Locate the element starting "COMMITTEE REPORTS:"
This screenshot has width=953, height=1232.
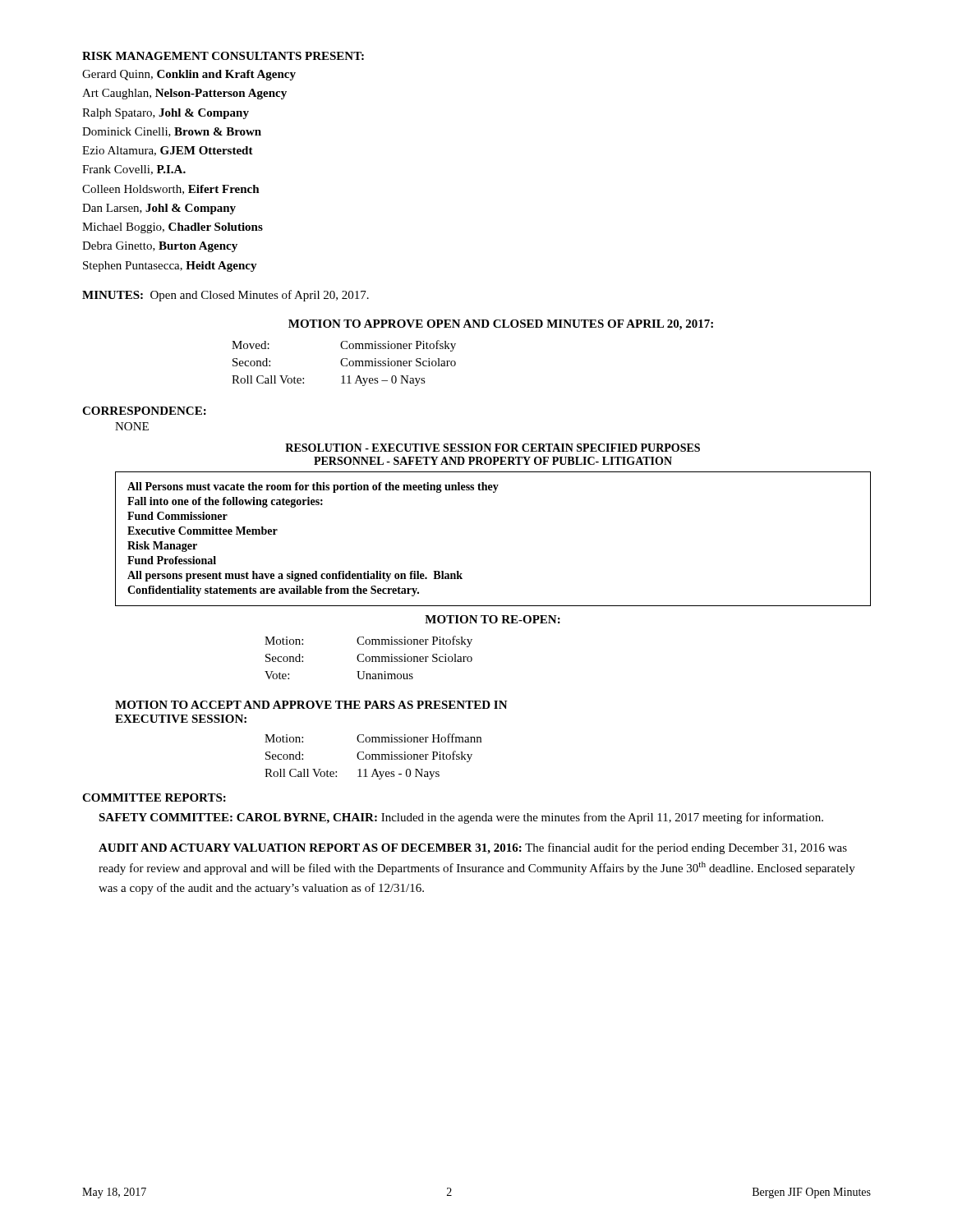pos(154,797)
